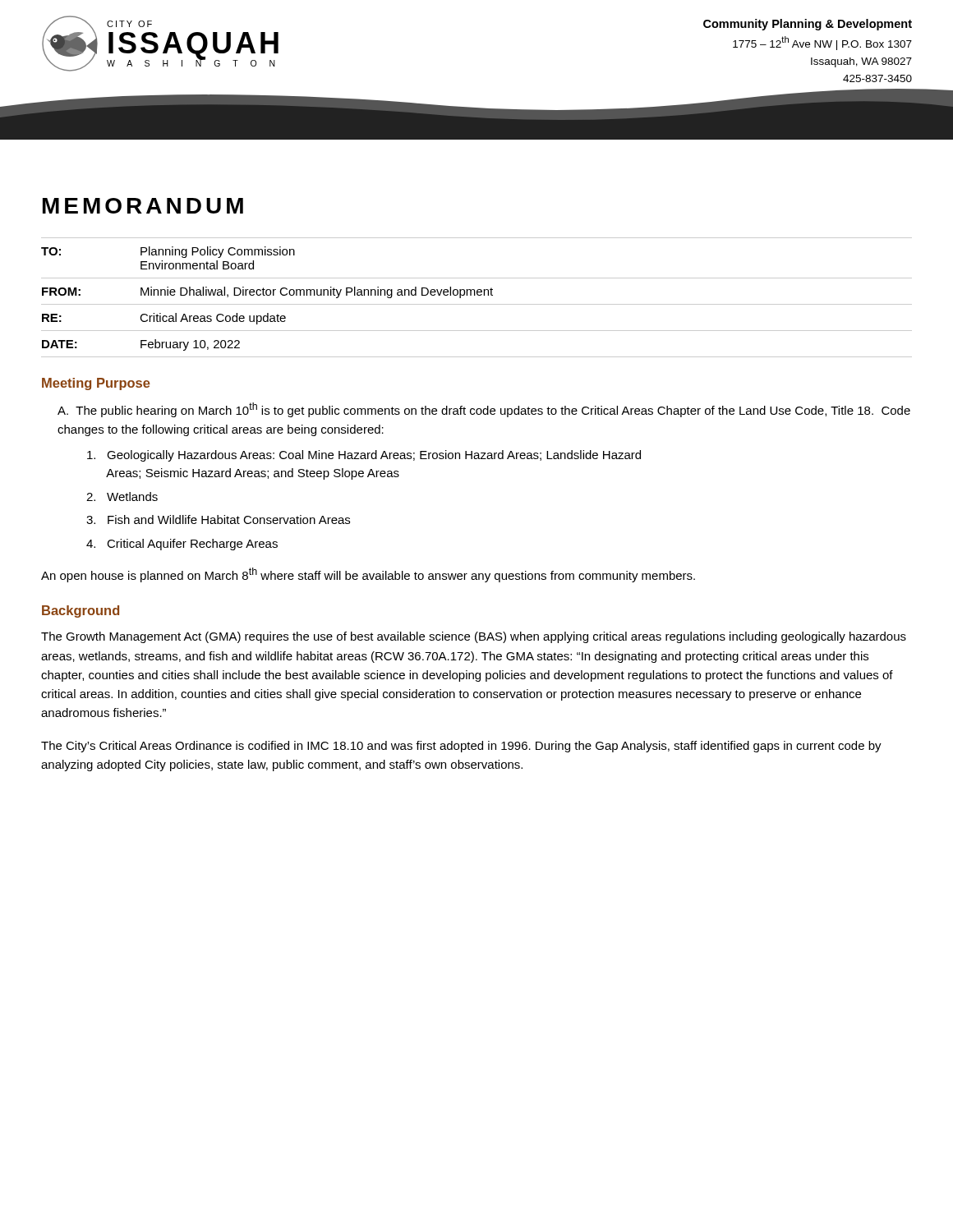Viewport: 953px width, 1232px height.
Task: Where is the passage that starts "The City’s Critical Areas Ordinance is"?
Action: 461,754
